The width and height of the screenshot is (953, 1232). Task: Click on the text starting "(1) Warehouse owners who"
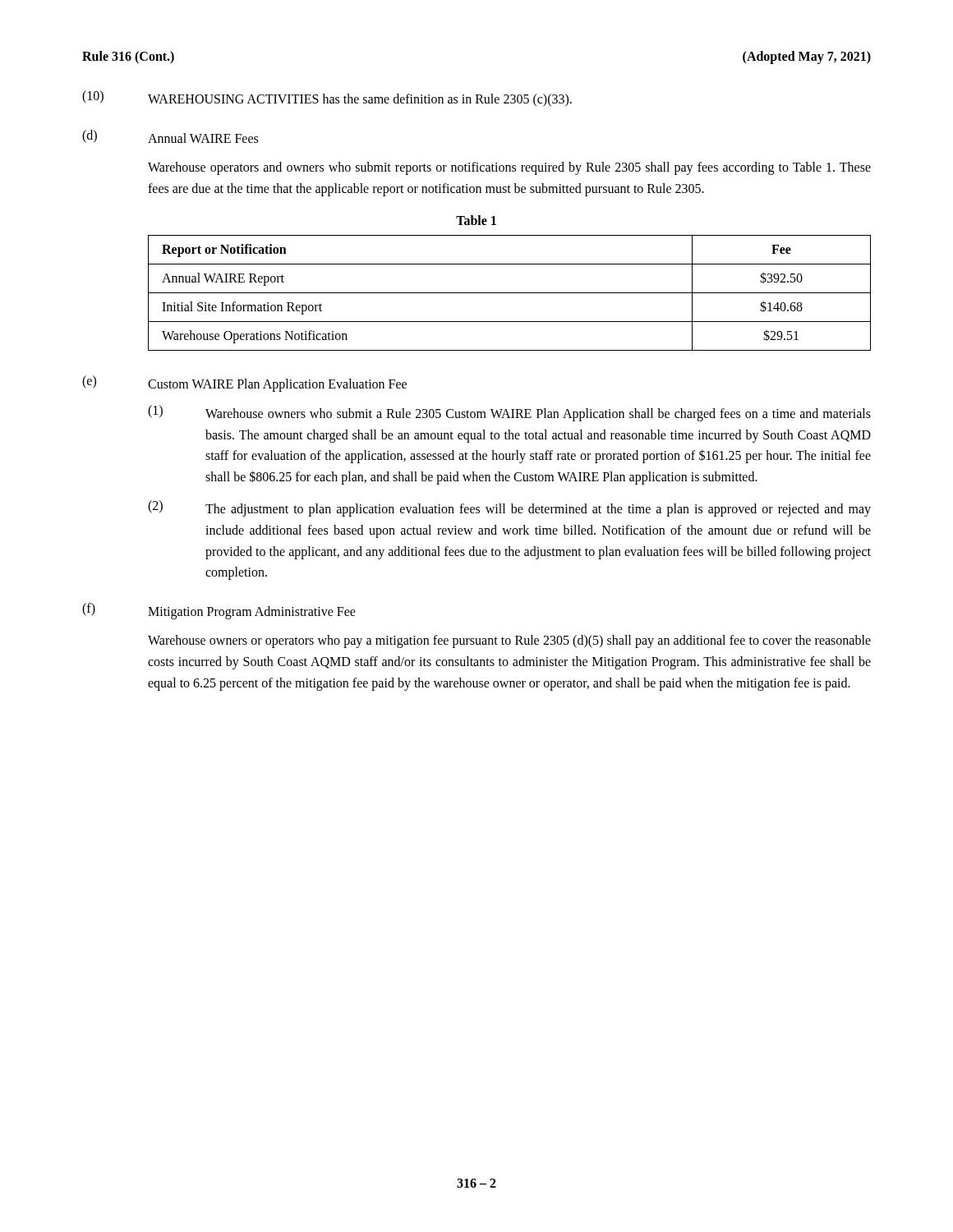pyautogui.click(x=509, y=445)
